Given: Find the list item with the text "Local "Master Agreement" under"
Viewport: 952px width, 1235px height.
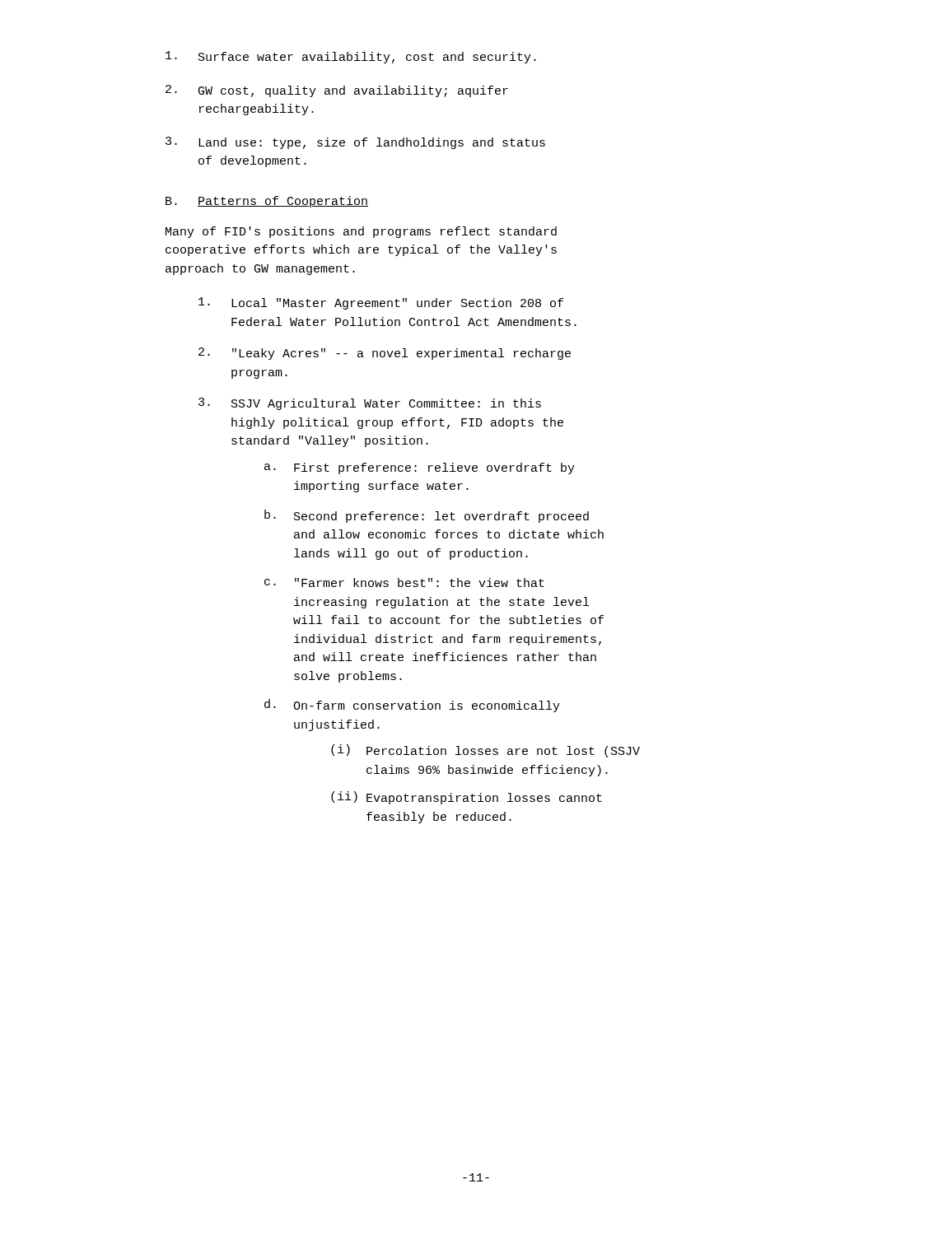Looking at the screenshot, I should point(388,314).
